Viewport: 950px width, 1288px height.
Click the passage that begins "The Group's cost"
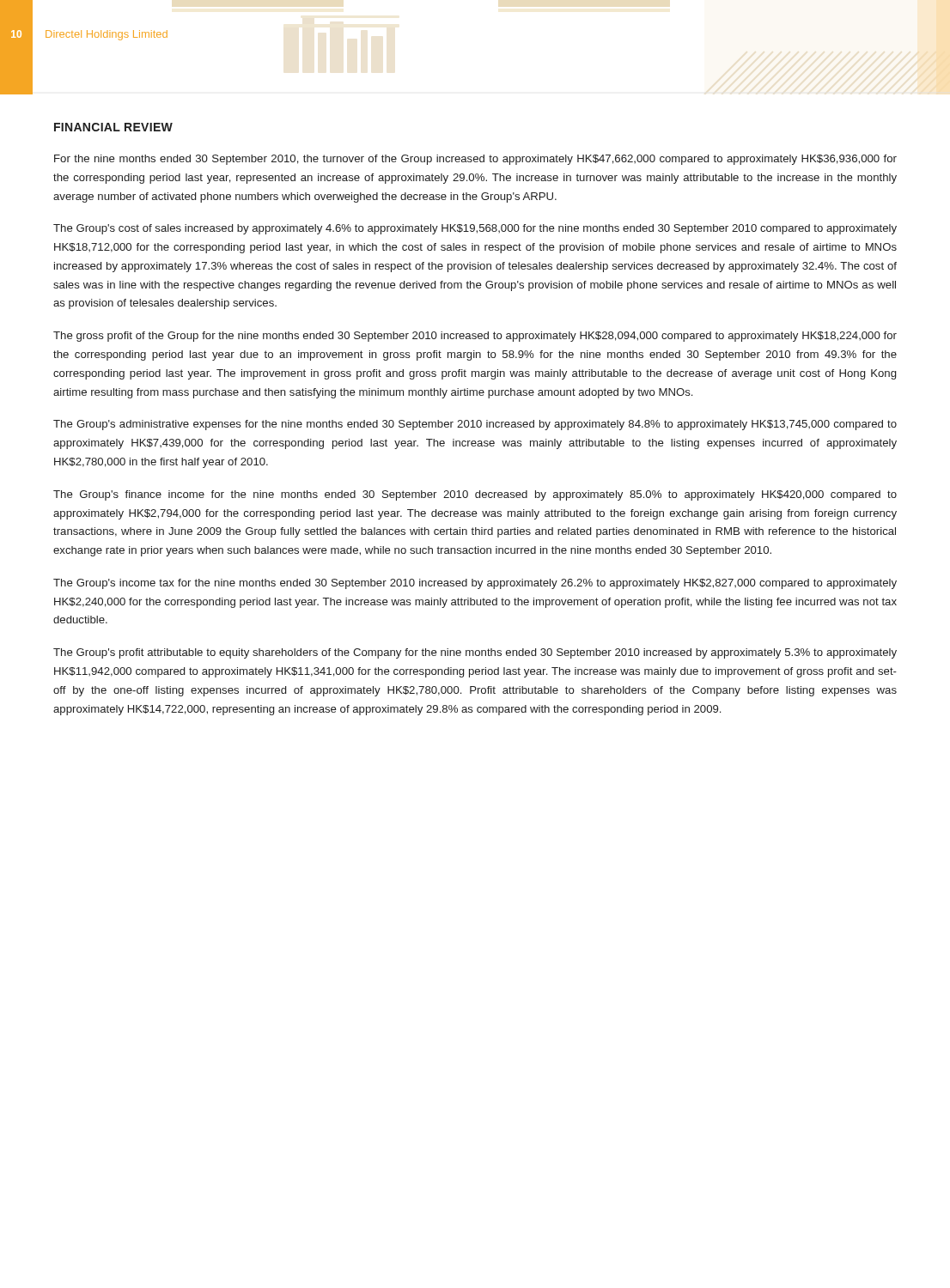(x=475, y=266)
